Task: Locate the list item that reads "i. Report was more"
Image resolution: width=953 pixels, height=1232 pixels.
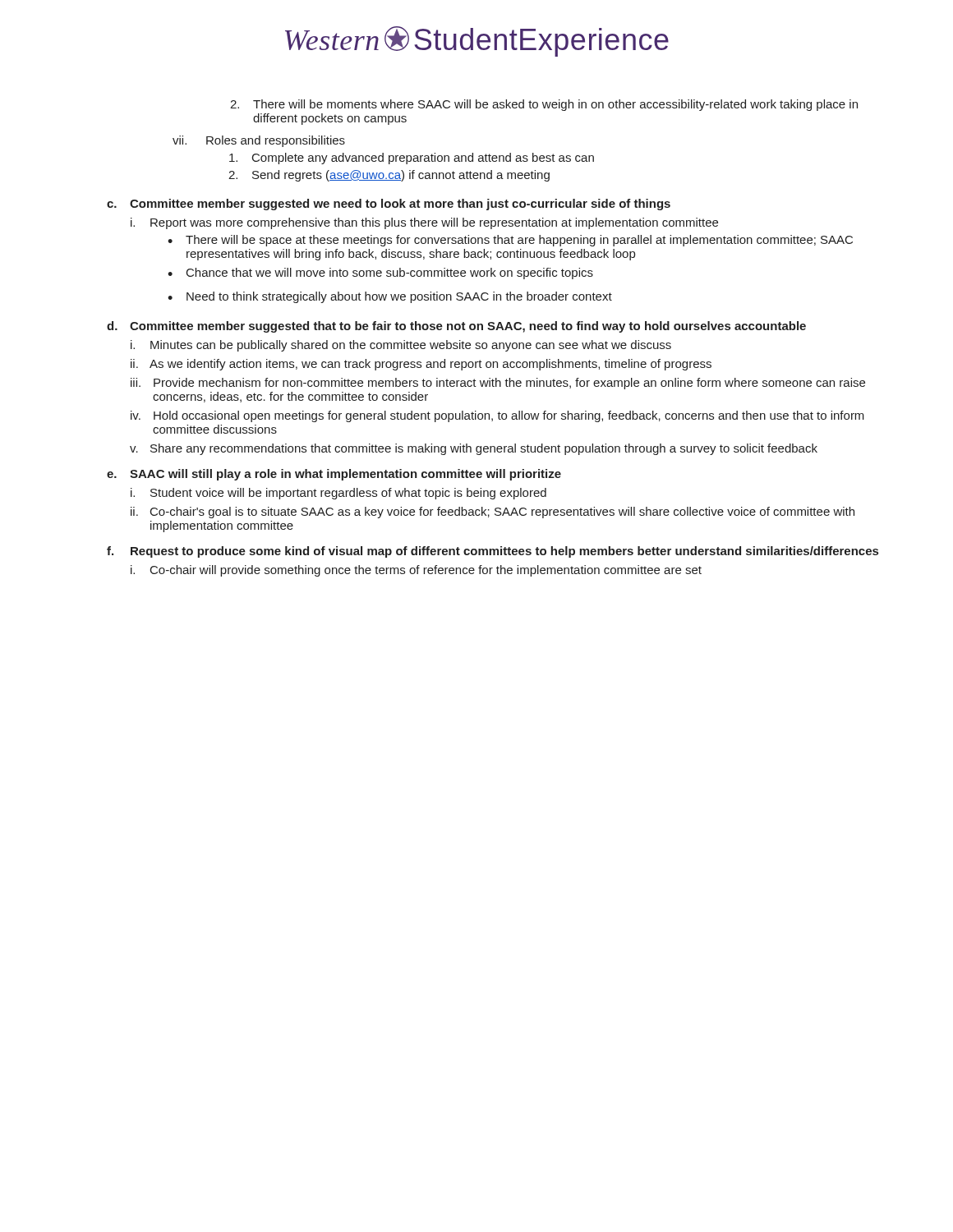Action: tap(424, 222)
